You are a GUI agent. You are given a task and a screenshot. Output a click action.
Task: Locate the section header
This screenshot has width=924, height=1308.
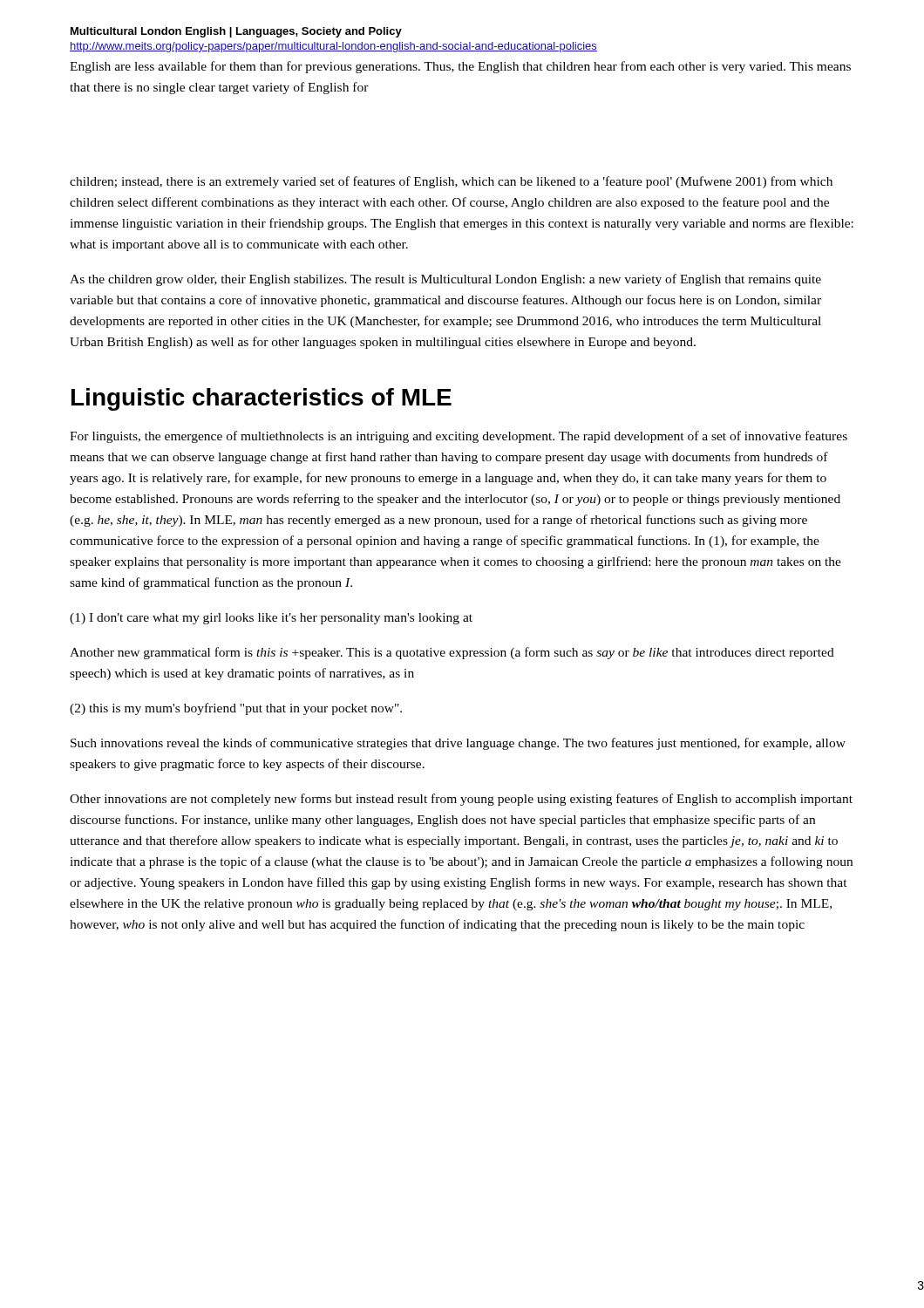coord(261,397)
